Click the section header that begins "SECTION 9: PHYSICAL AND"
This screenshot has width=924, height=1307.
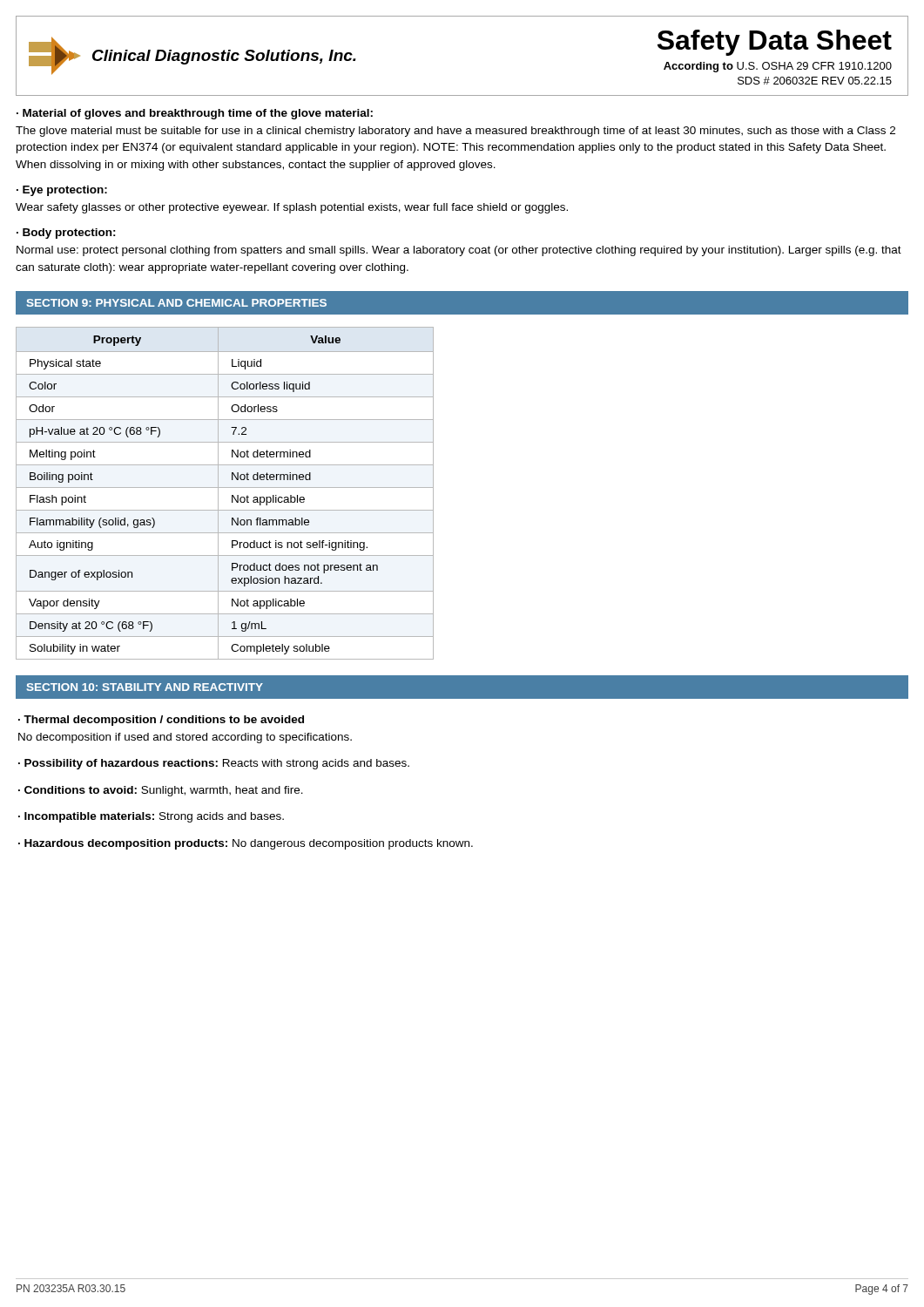coord(177,303)
